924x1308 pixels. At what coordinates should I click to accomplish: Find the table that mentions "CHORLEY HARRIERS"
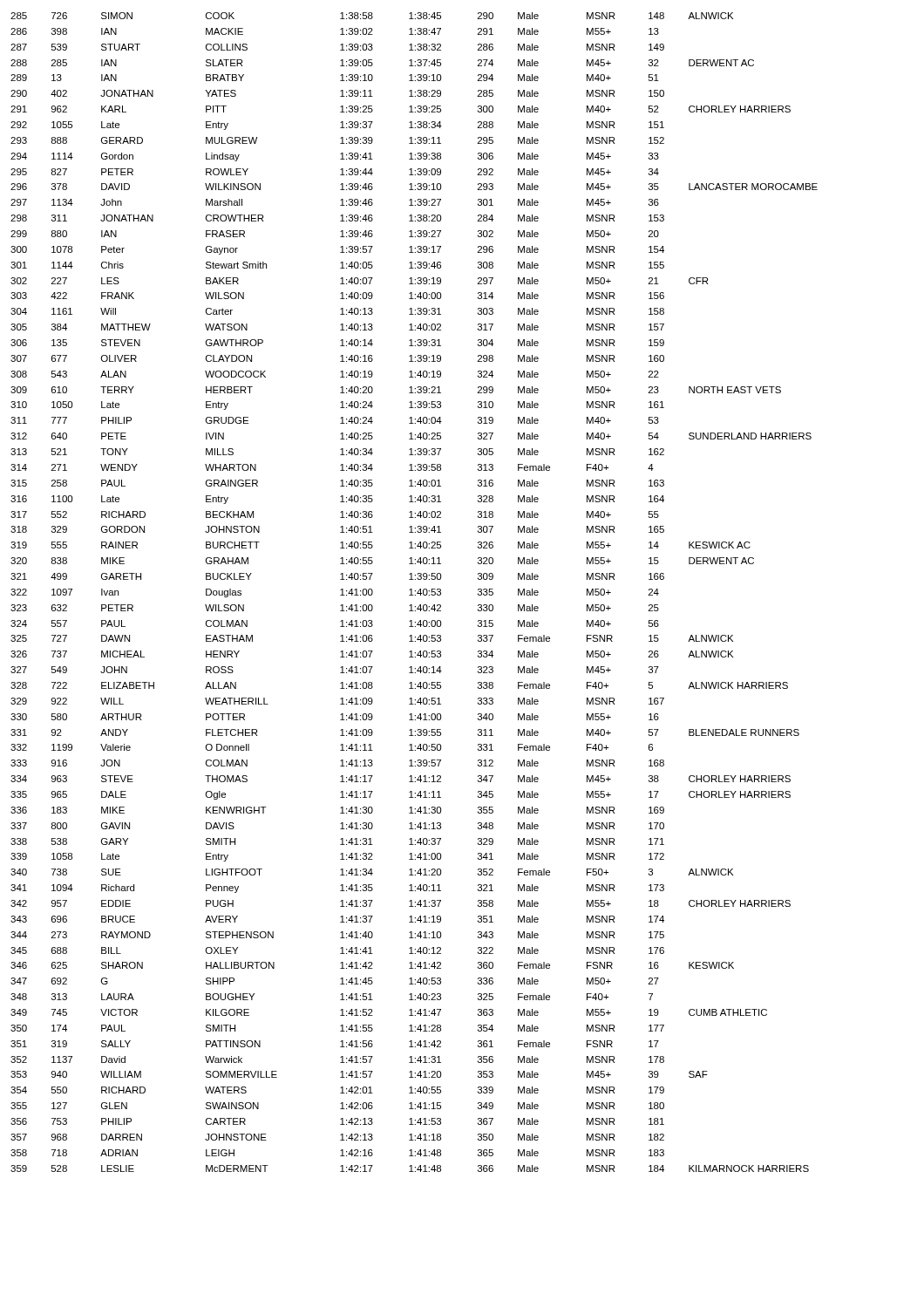click(462, 593)
